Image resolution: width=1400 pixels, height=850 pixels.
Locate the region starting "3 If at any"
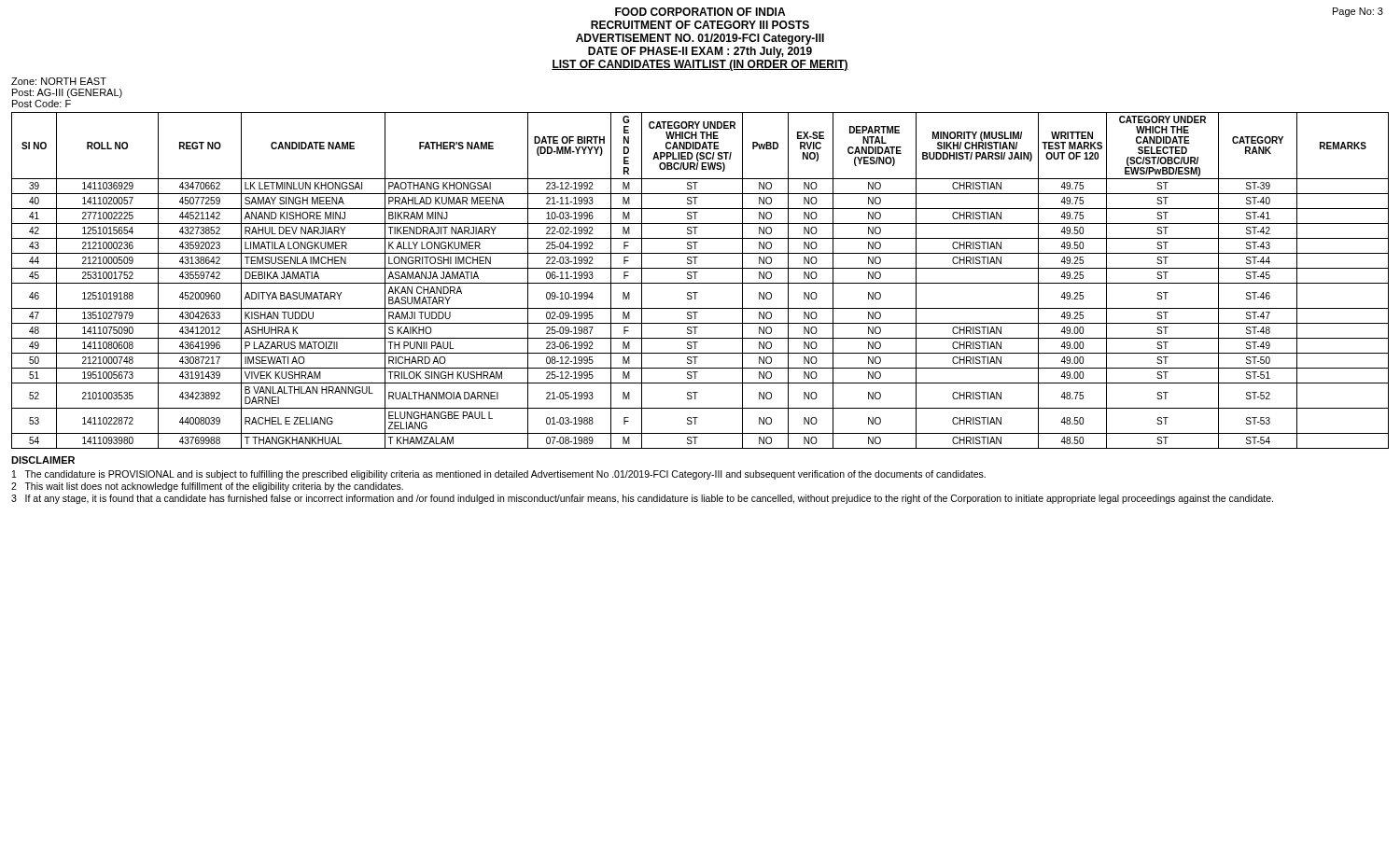643,498
